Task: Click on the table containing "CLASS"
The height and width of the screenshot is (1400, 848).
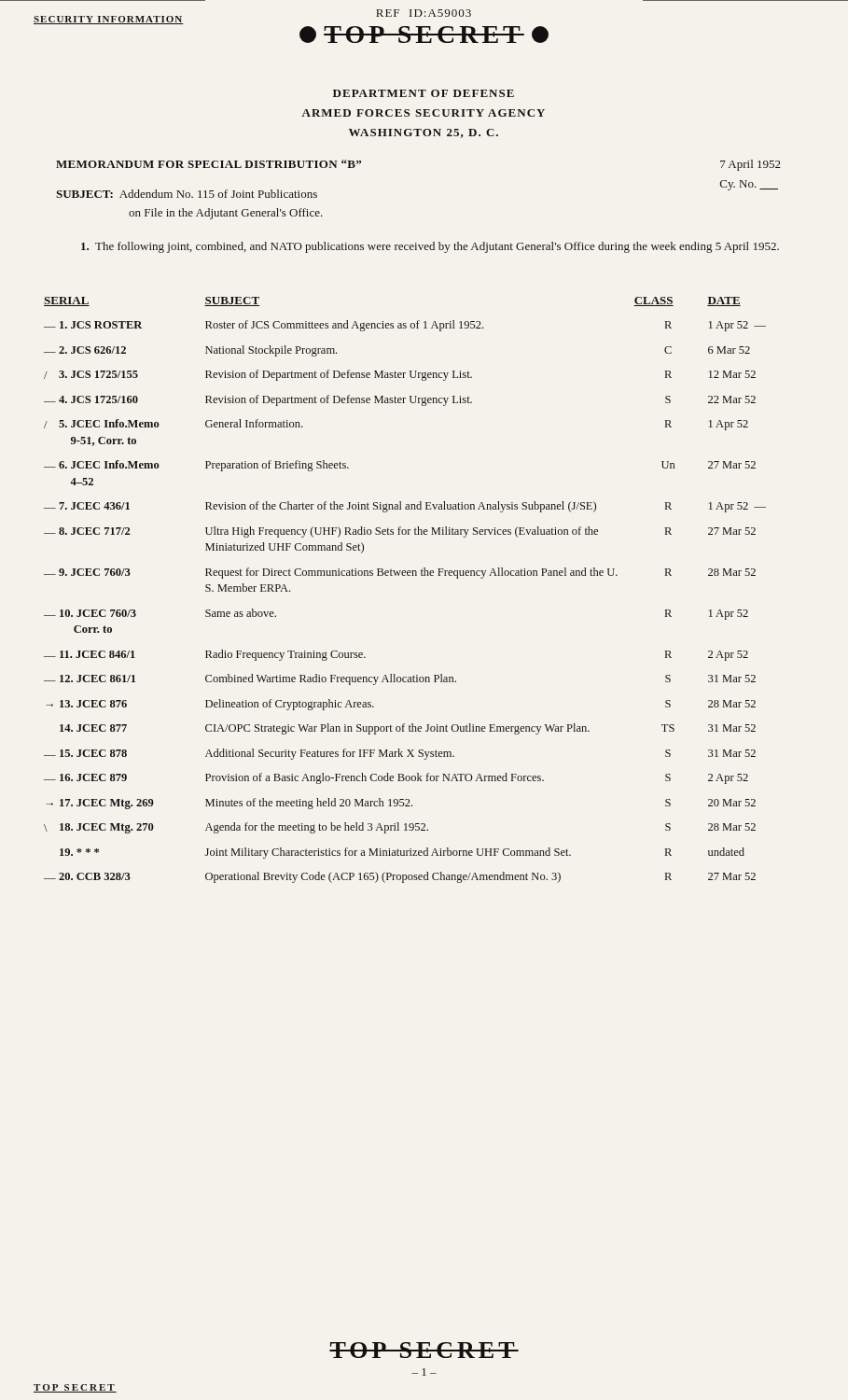Action: (431, 590)
